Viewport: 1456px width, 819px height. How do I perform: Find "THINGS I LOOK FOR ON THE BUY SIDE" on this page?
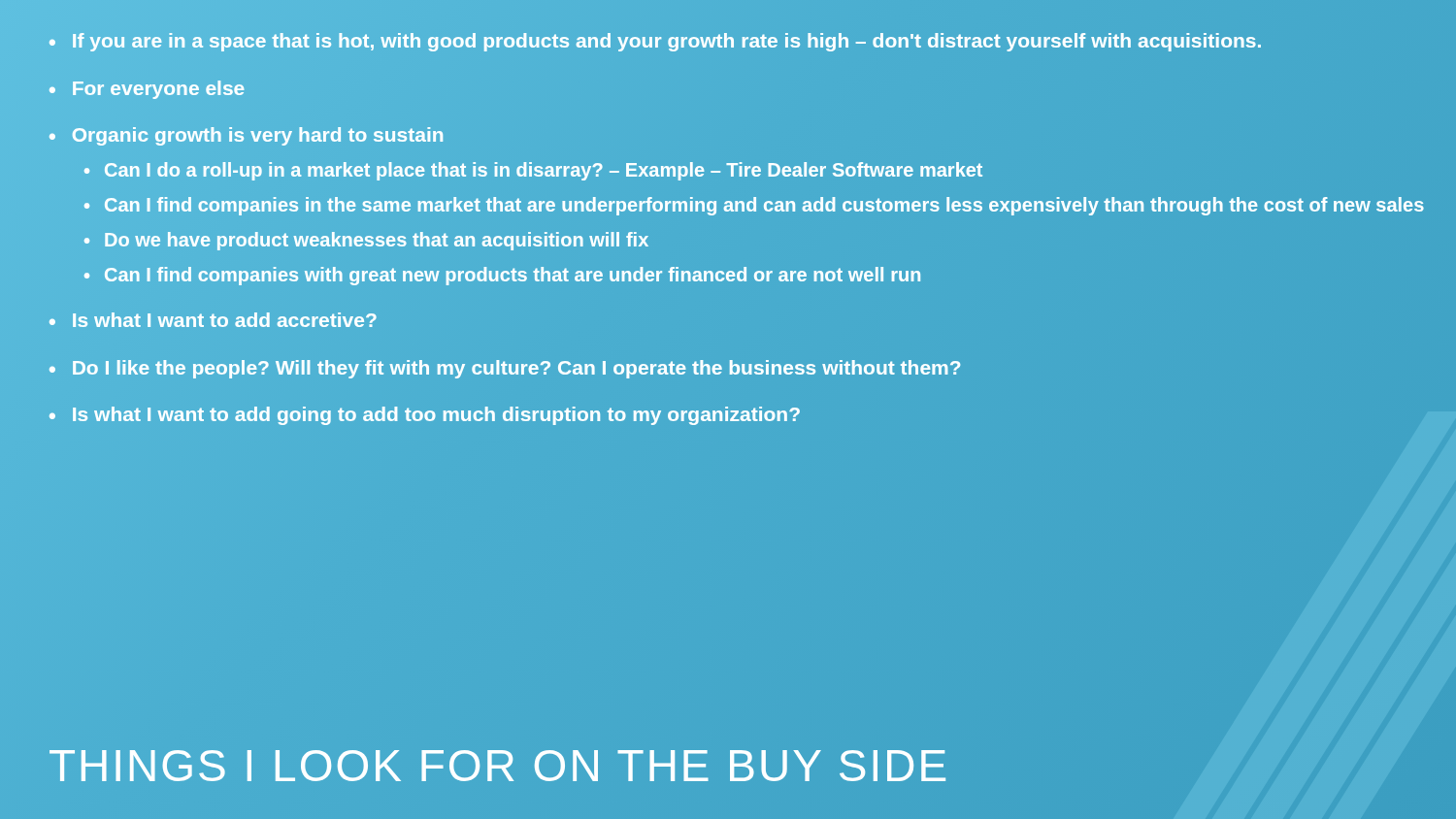click(499, 766)
